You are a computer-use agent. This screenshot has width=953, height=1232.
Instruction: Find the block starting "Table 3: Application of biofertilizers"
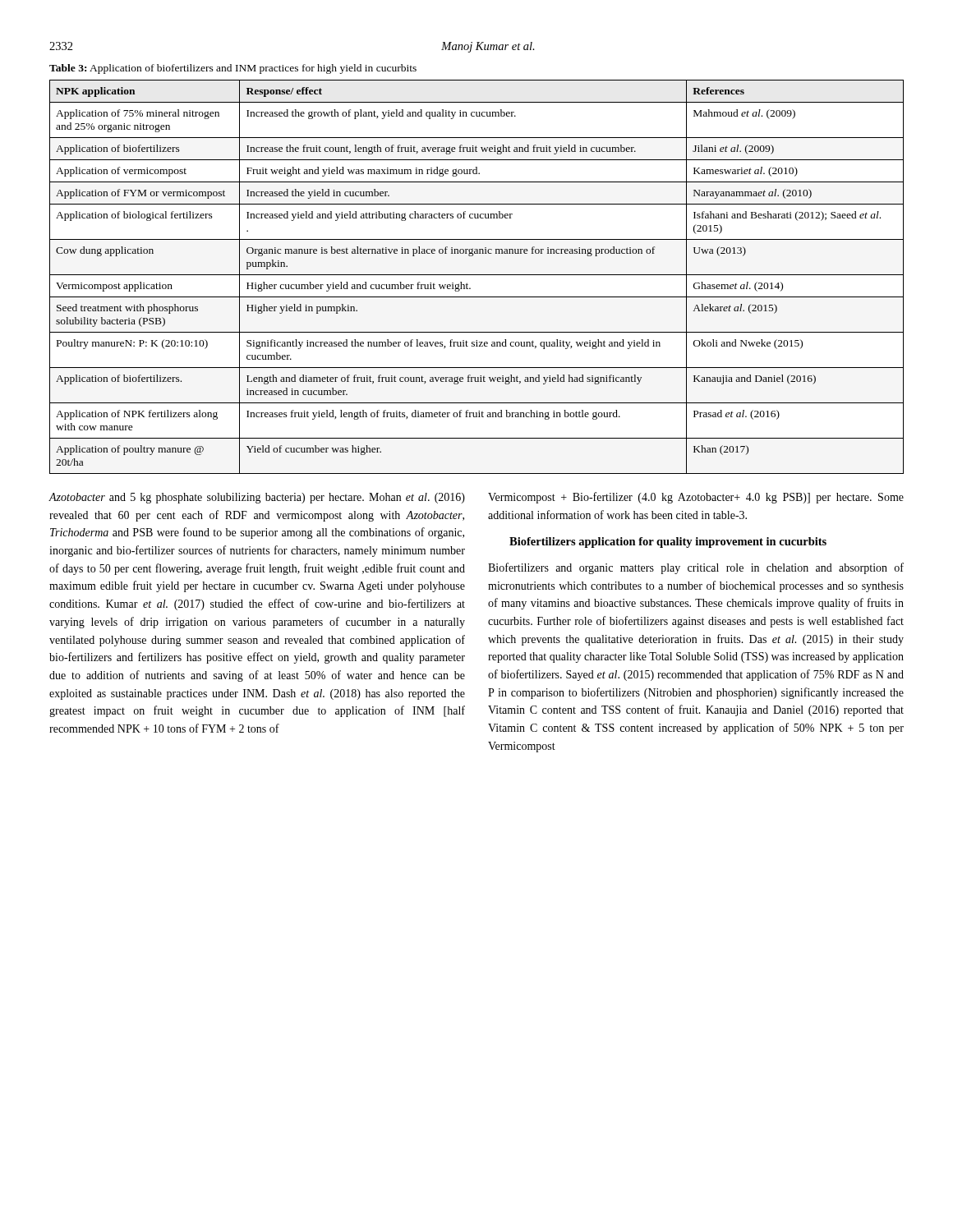pyautogui.click(x=233, y=68)
